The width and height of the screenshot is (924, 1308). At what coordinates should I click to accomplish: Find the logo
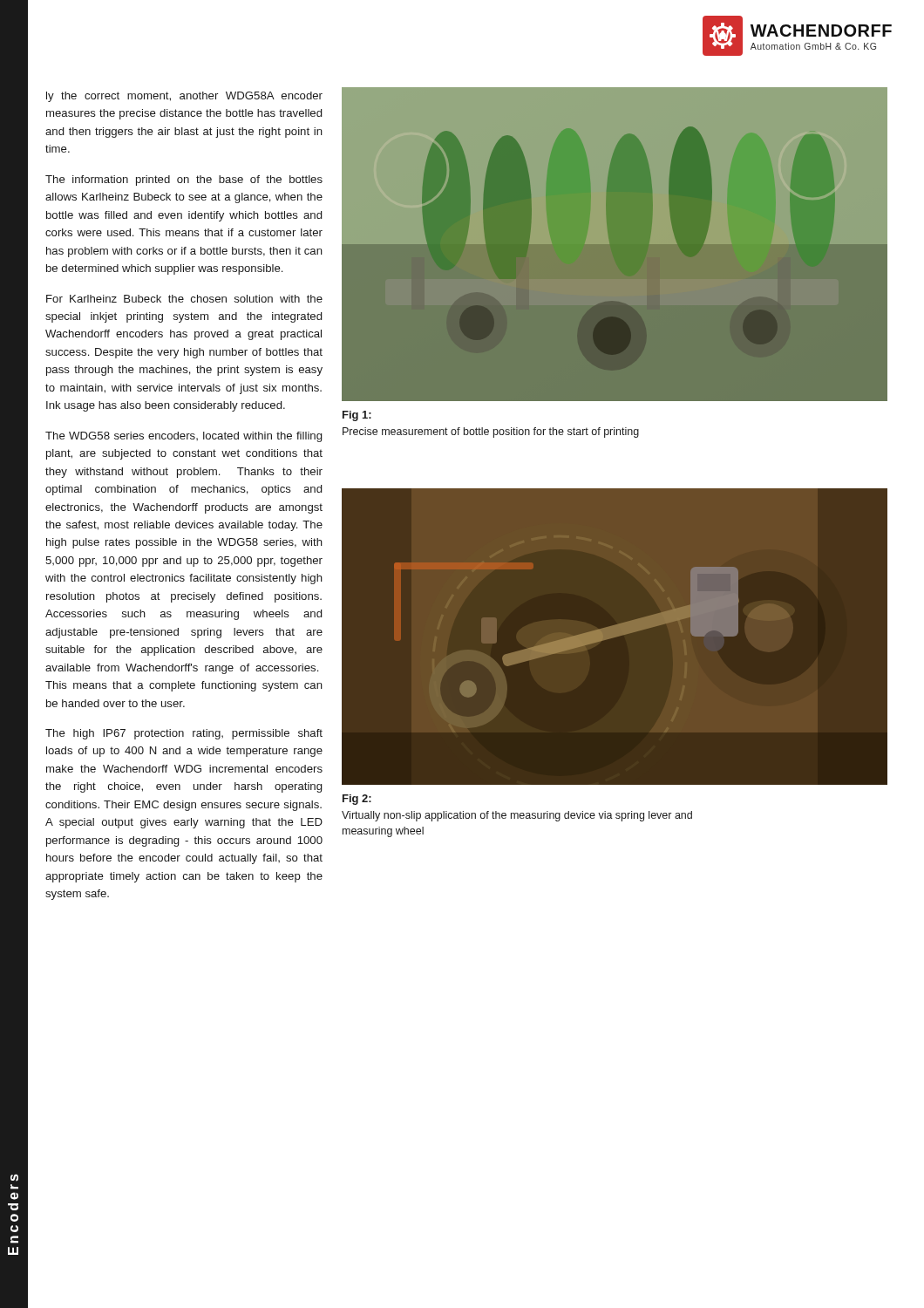(x=792, y=36)
